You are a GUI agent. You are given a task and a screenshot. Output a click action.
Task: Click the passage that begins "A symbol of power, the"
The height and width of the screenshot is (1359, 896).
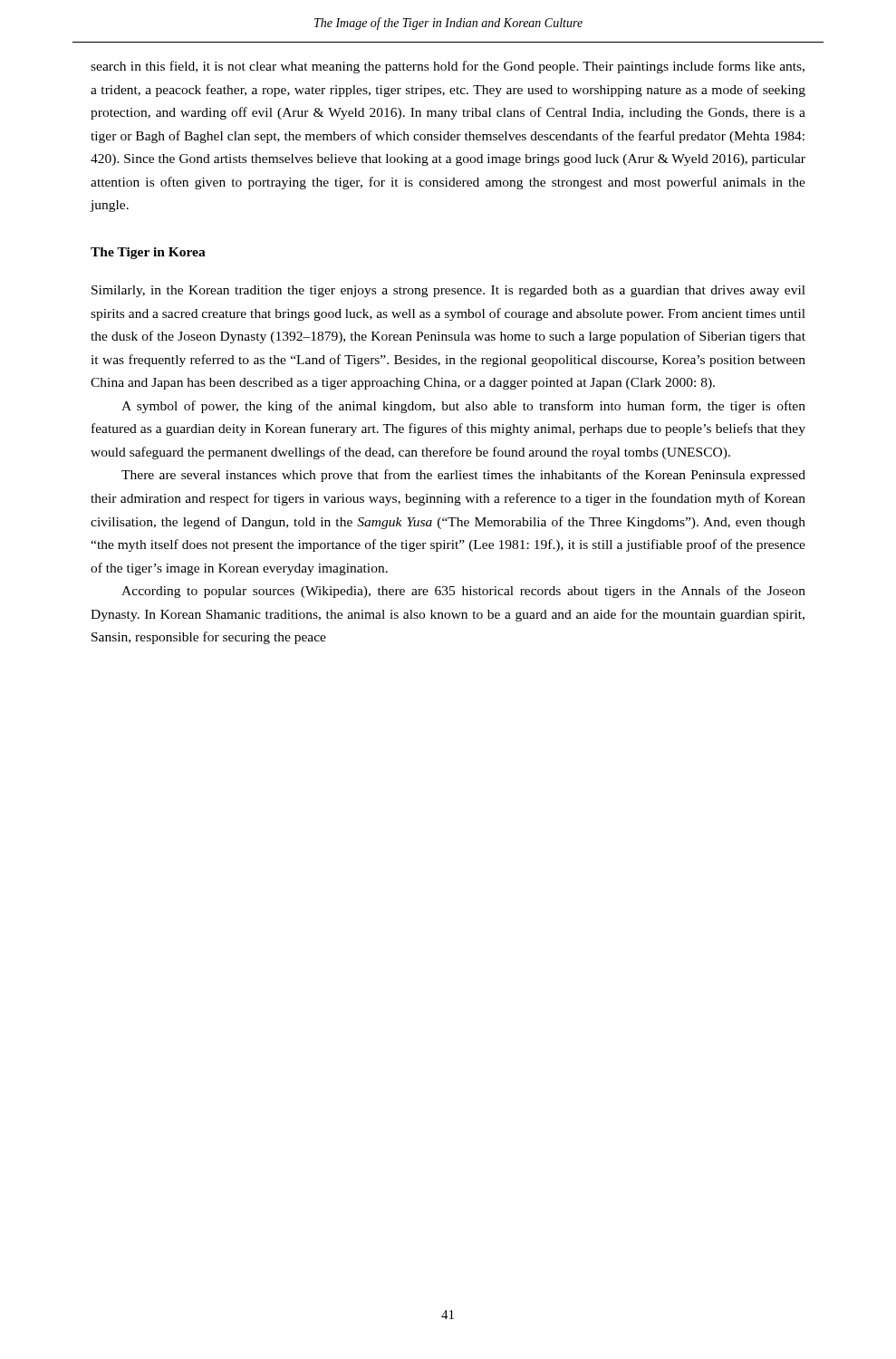pos(448,428)
